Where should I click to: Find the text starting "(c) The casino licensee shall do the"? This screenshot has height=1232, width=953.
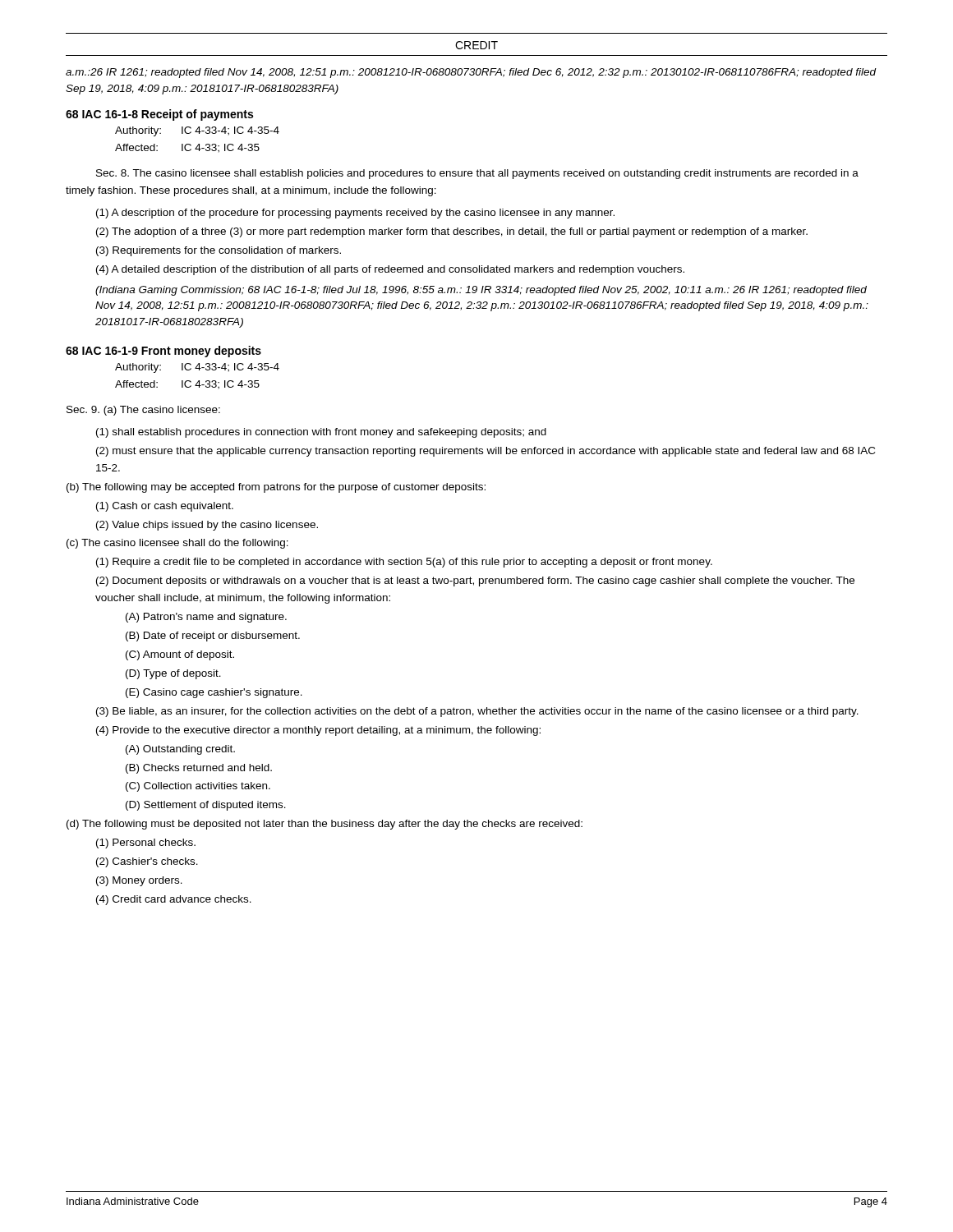[177, 544]
